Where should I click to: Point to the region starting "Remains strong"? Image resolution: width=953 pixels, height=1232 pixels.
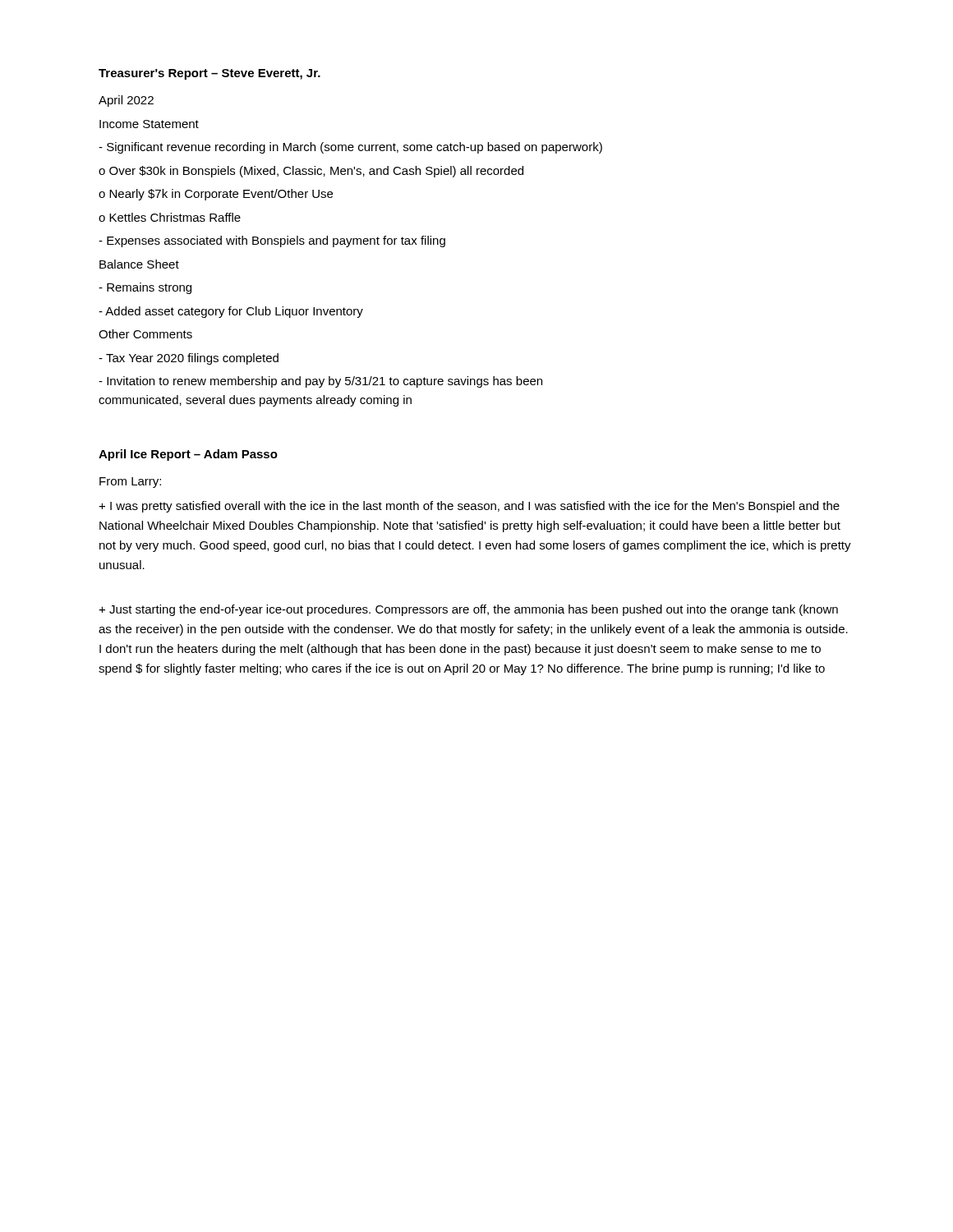tap(145, 287)
